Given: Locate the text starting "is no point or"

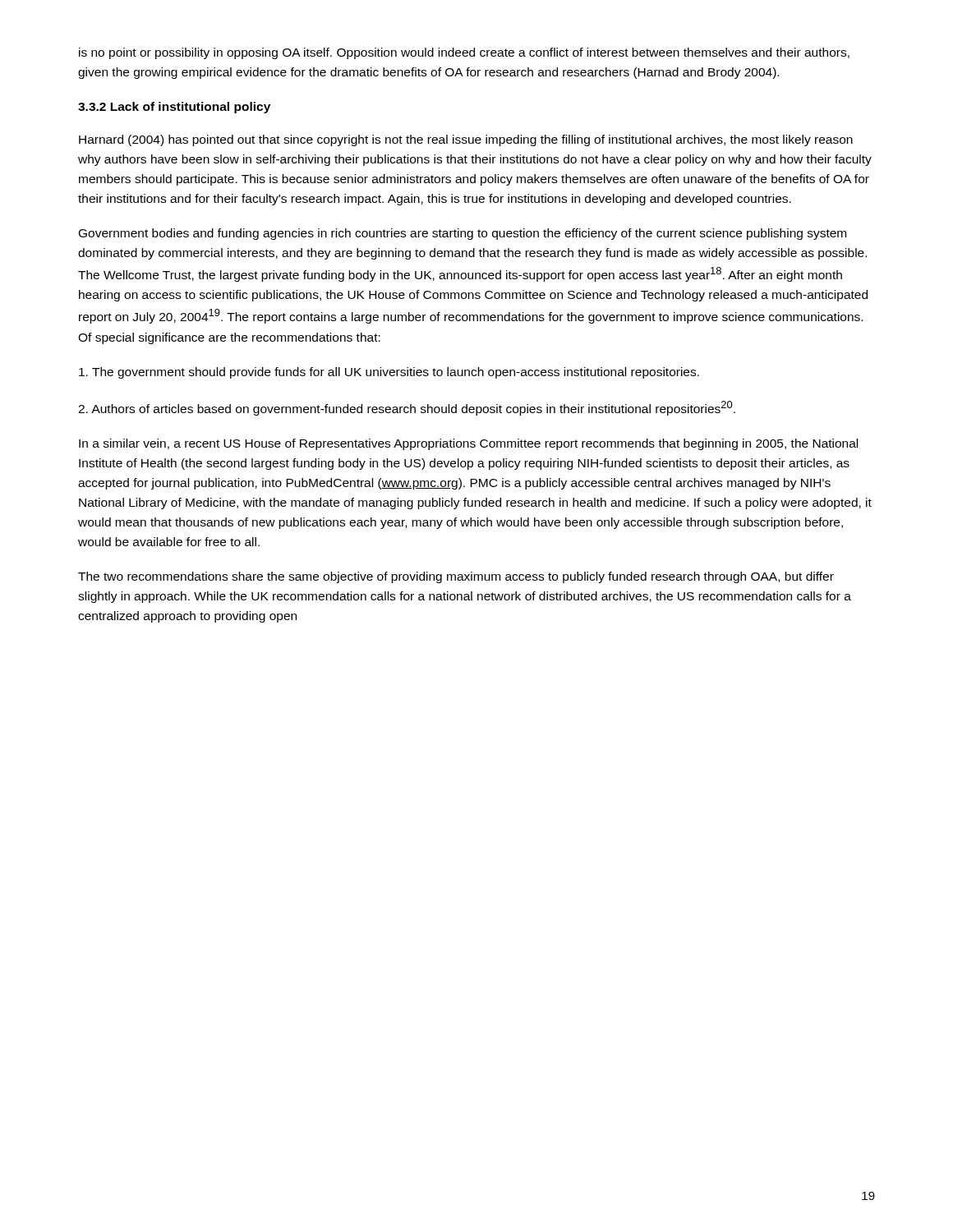Looking at the screenshot, I should click(476, 62).
